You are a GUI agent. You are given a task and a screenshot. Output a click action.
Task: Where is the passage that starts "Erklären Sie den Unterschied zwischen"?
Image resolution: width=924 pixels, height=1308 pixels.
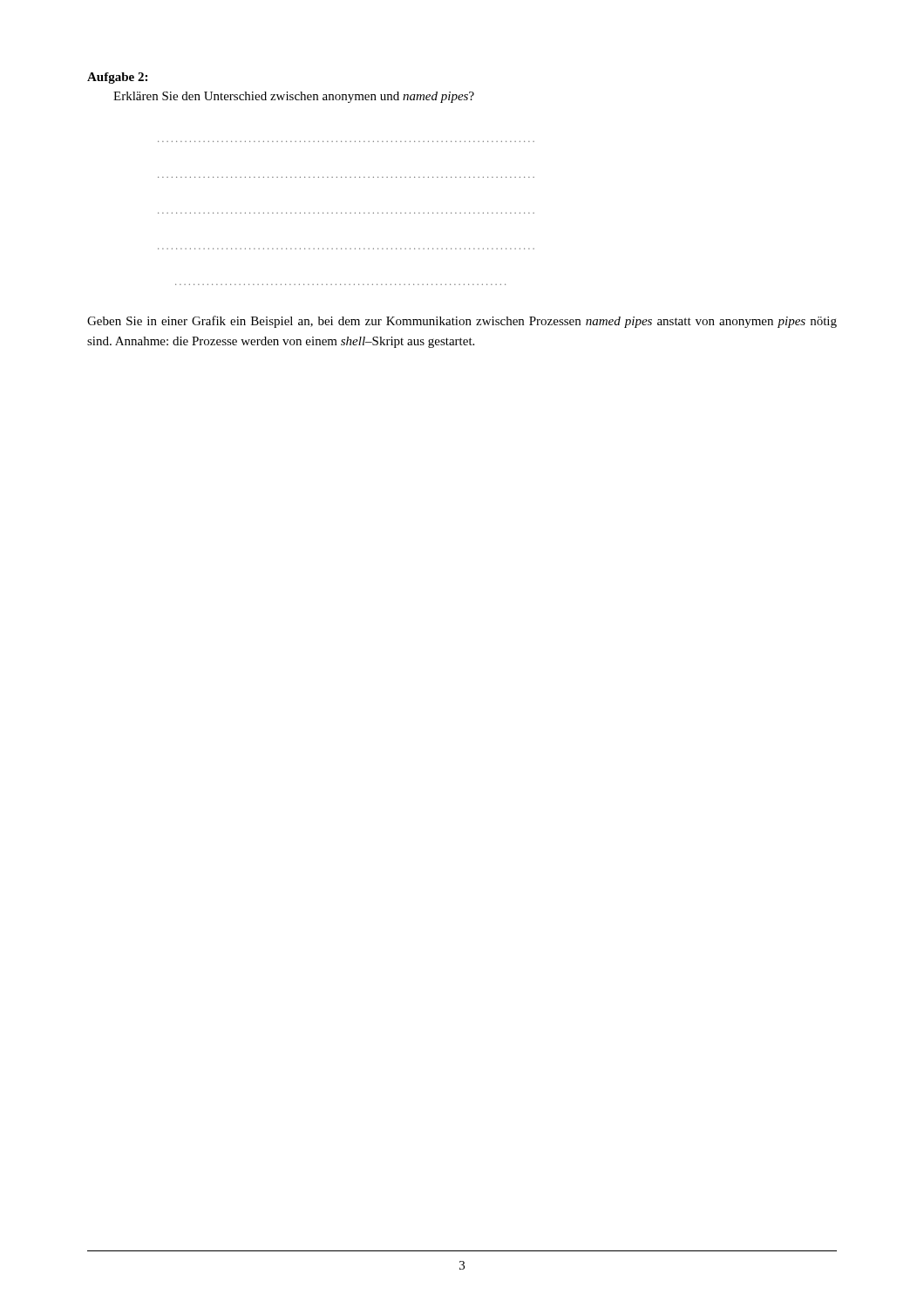click(x=294, y=96)
